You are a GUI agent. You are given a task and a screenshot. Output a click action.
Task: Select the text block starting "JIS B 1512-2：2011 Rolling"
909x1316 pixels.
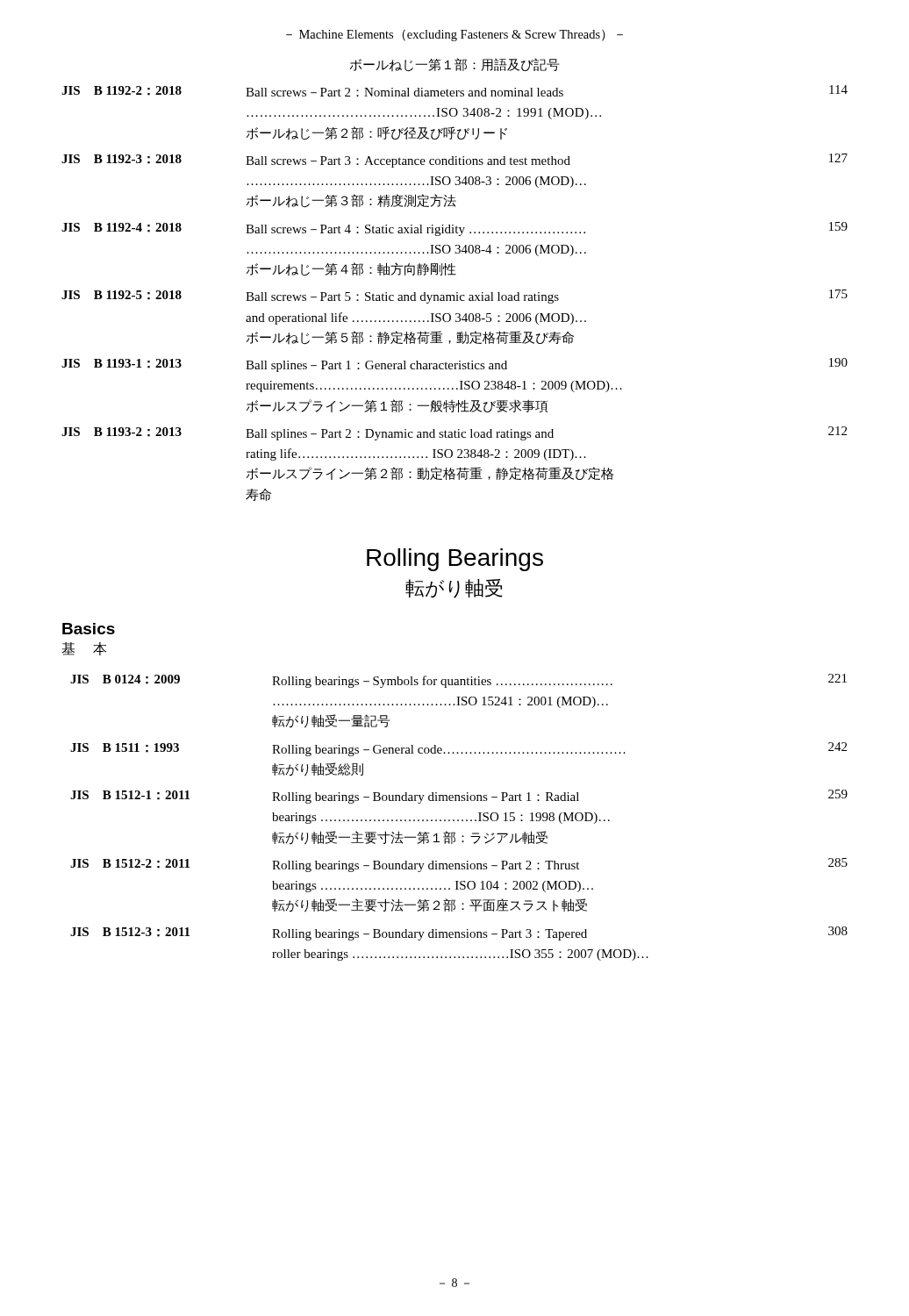point(459,886)
